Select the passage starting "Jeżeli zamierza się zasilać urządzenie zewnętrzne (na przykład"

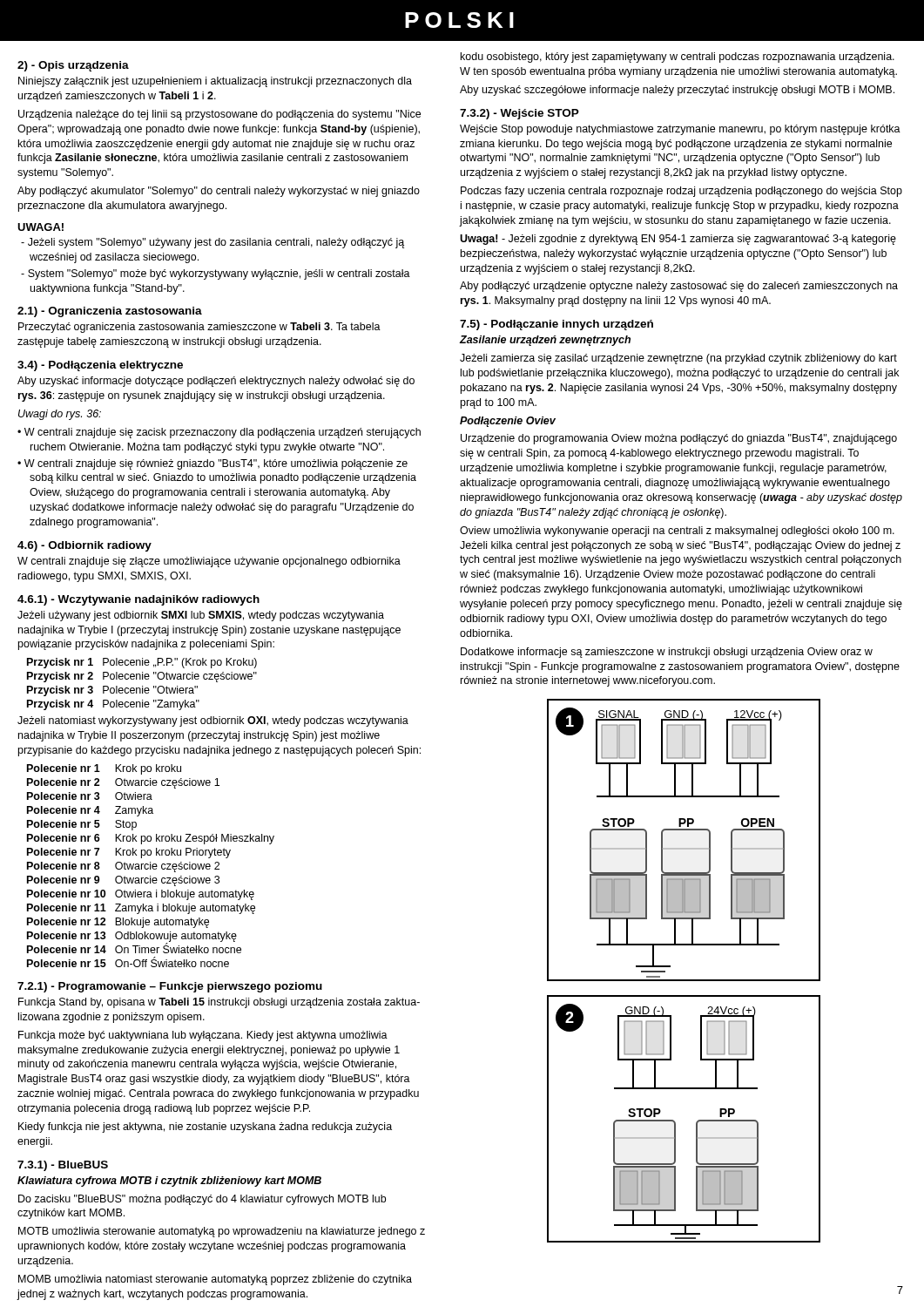683,381
